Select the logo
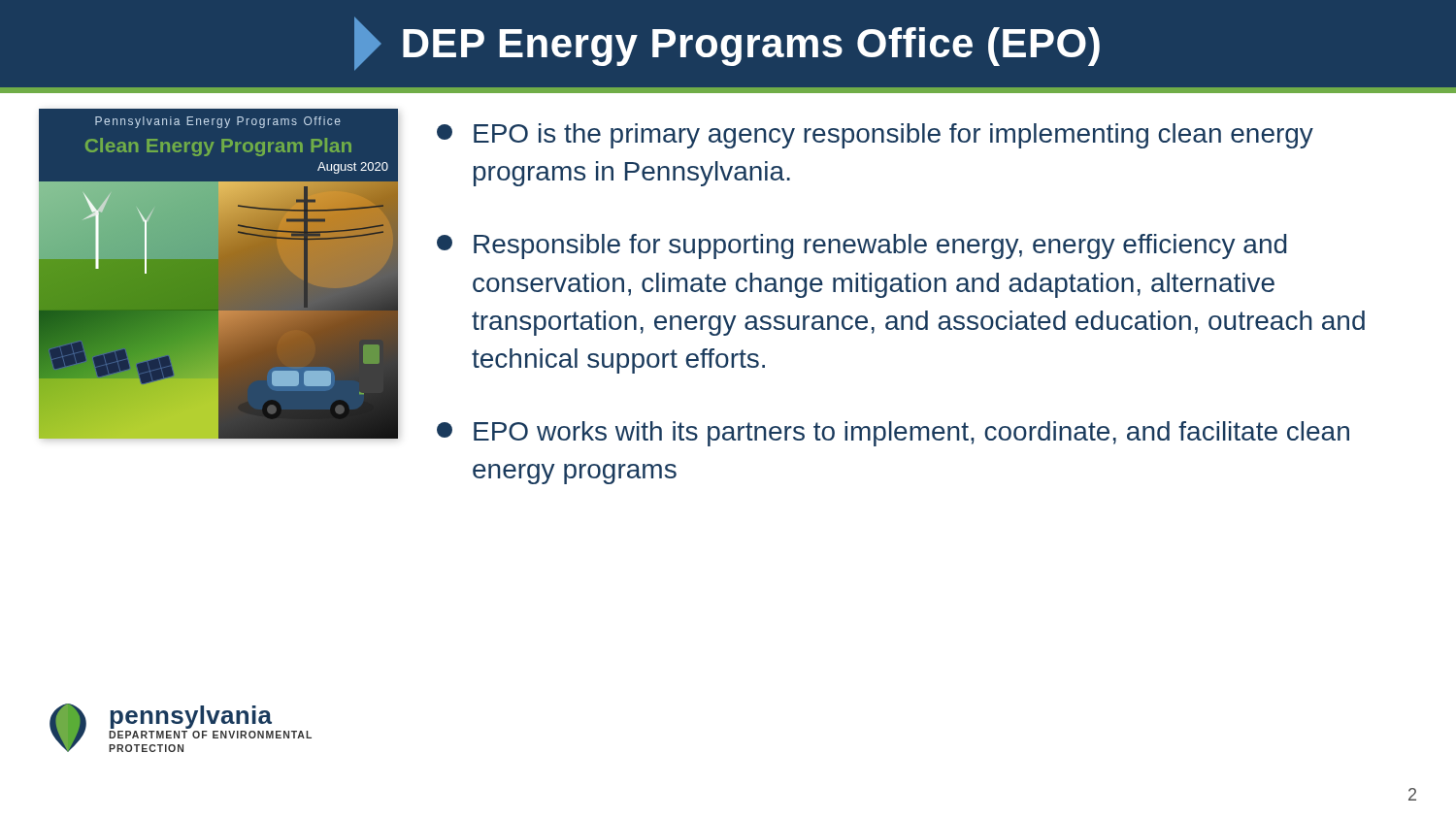Image resolution: width=1456 pixels, height=819 pixels. 176,728
